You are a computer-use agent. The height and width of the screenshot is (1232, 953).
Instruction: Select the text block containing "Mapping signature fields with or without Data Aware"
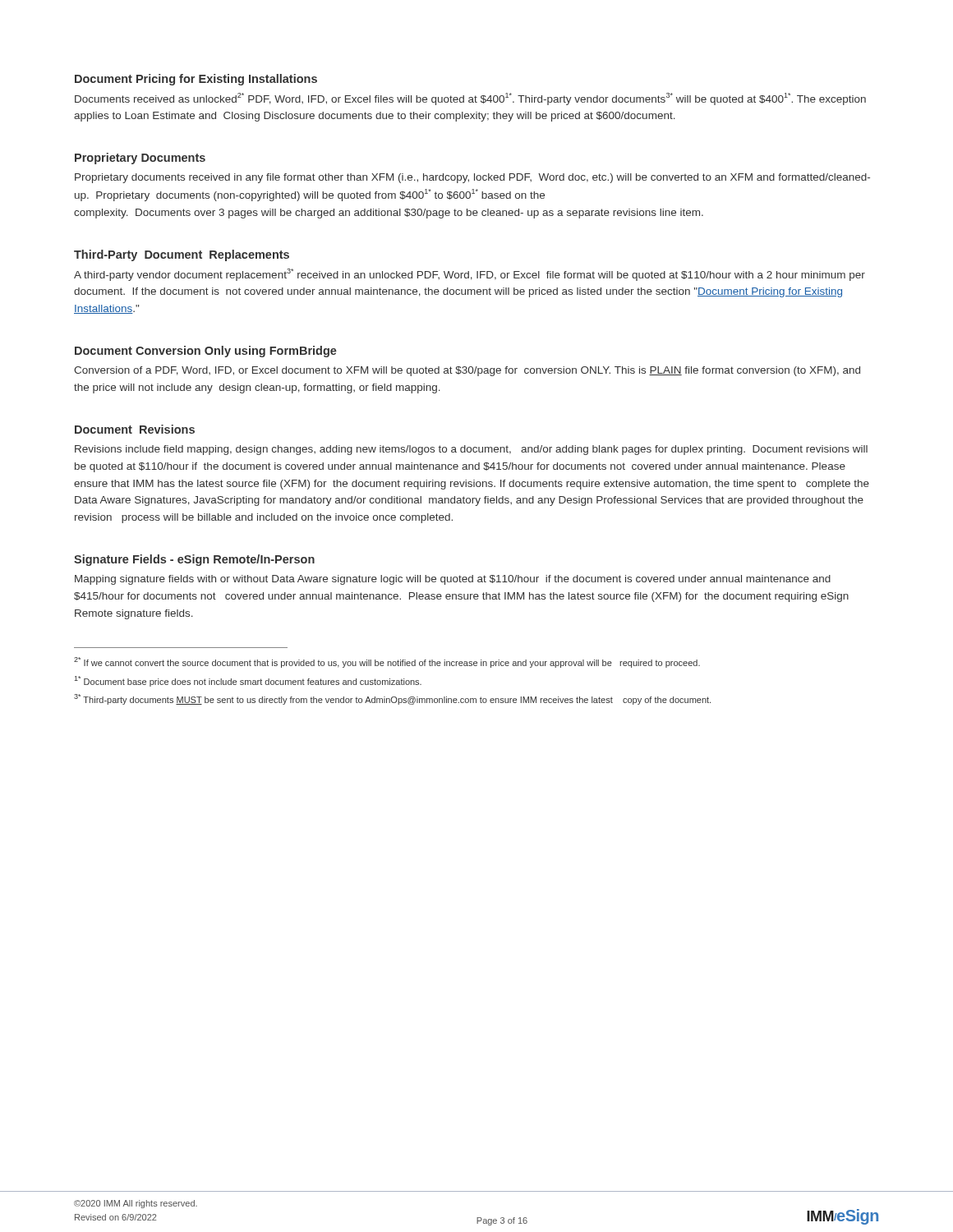pos(461,596)
